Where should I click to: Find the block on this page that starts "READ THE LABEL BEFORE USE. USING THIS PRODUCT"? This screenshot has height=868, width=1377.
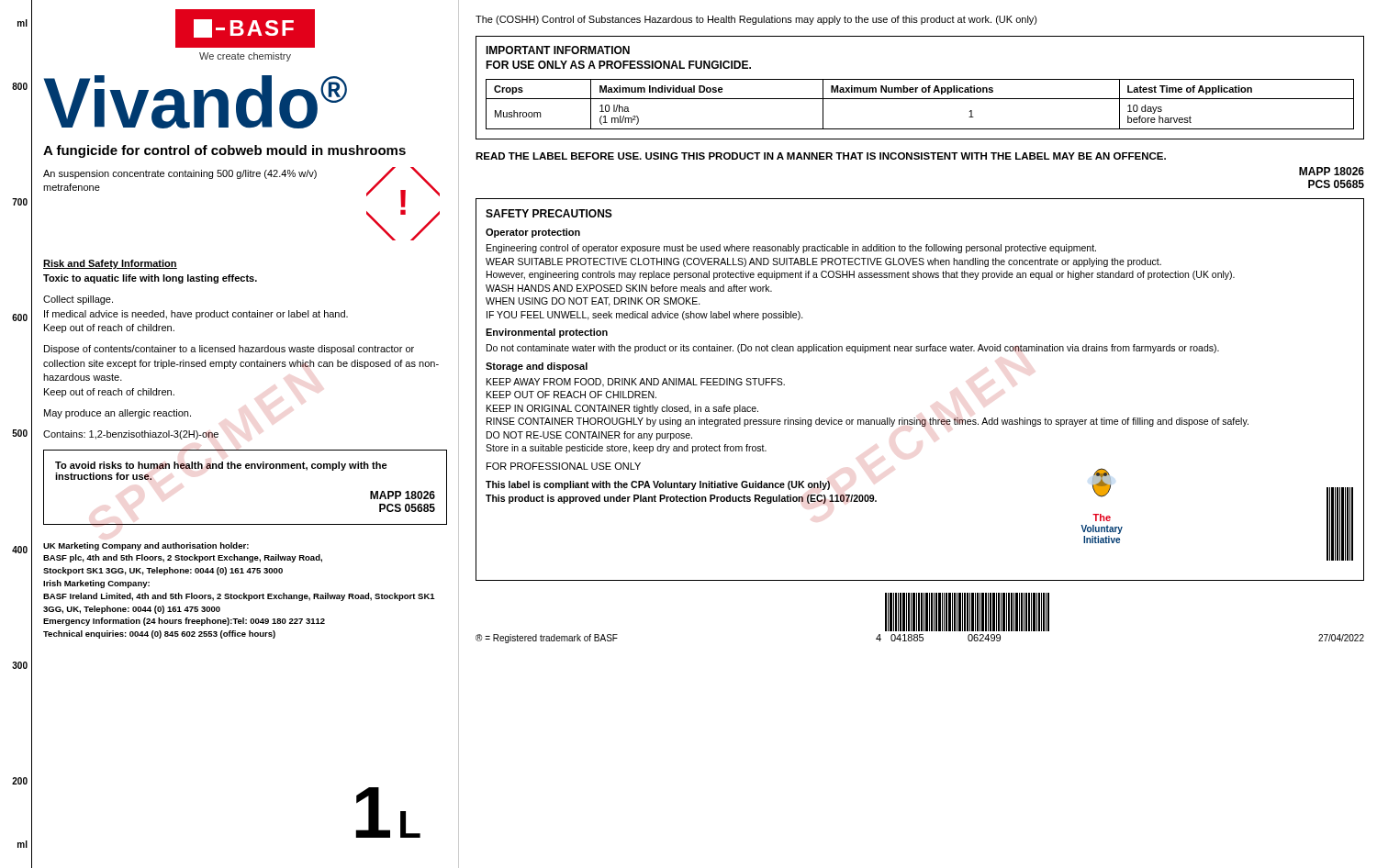click(x=821, y=156)
